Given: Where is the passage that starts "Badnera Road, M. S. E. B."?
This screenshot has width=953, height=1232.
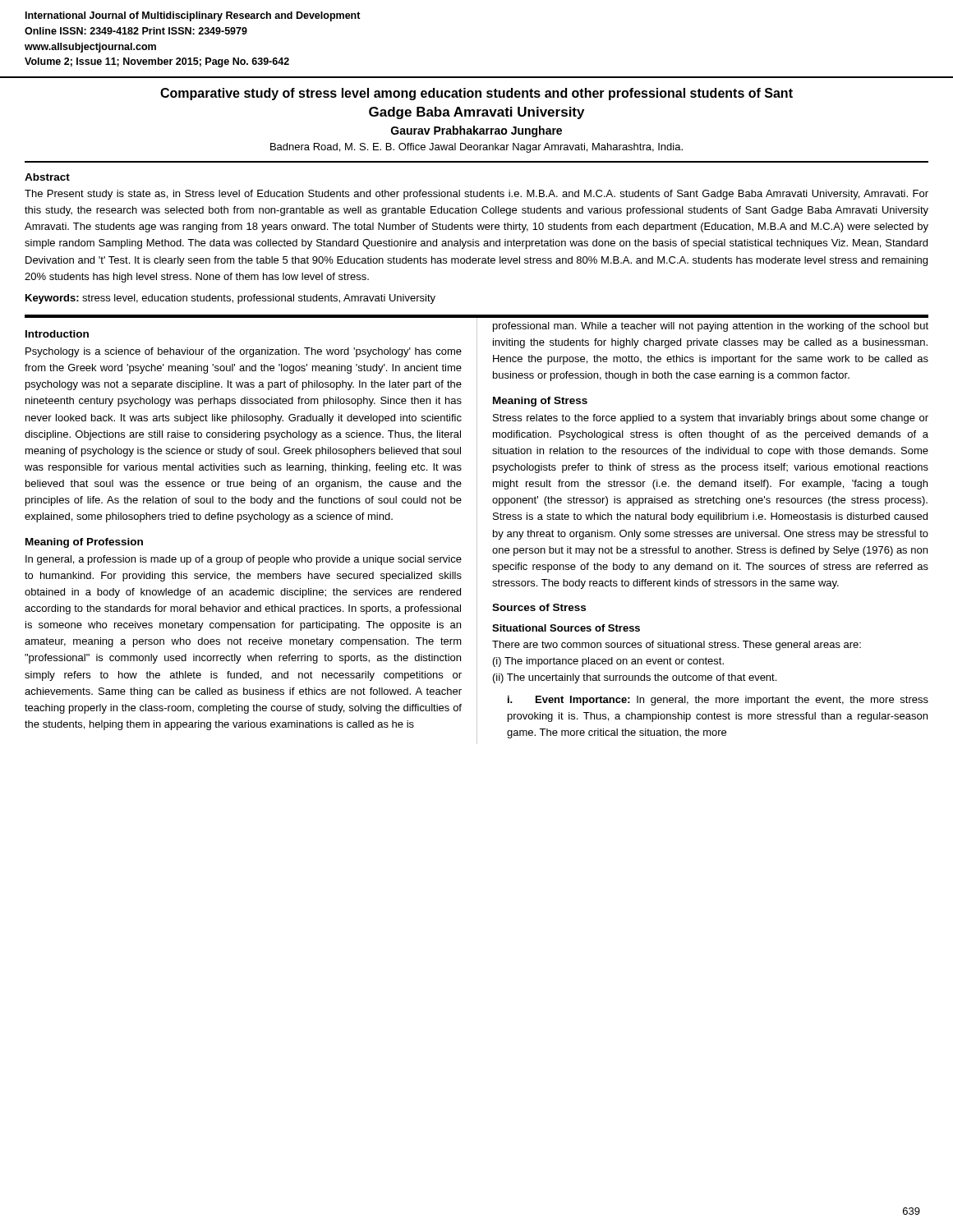Looking at the screenshot, I should [476, 147].
